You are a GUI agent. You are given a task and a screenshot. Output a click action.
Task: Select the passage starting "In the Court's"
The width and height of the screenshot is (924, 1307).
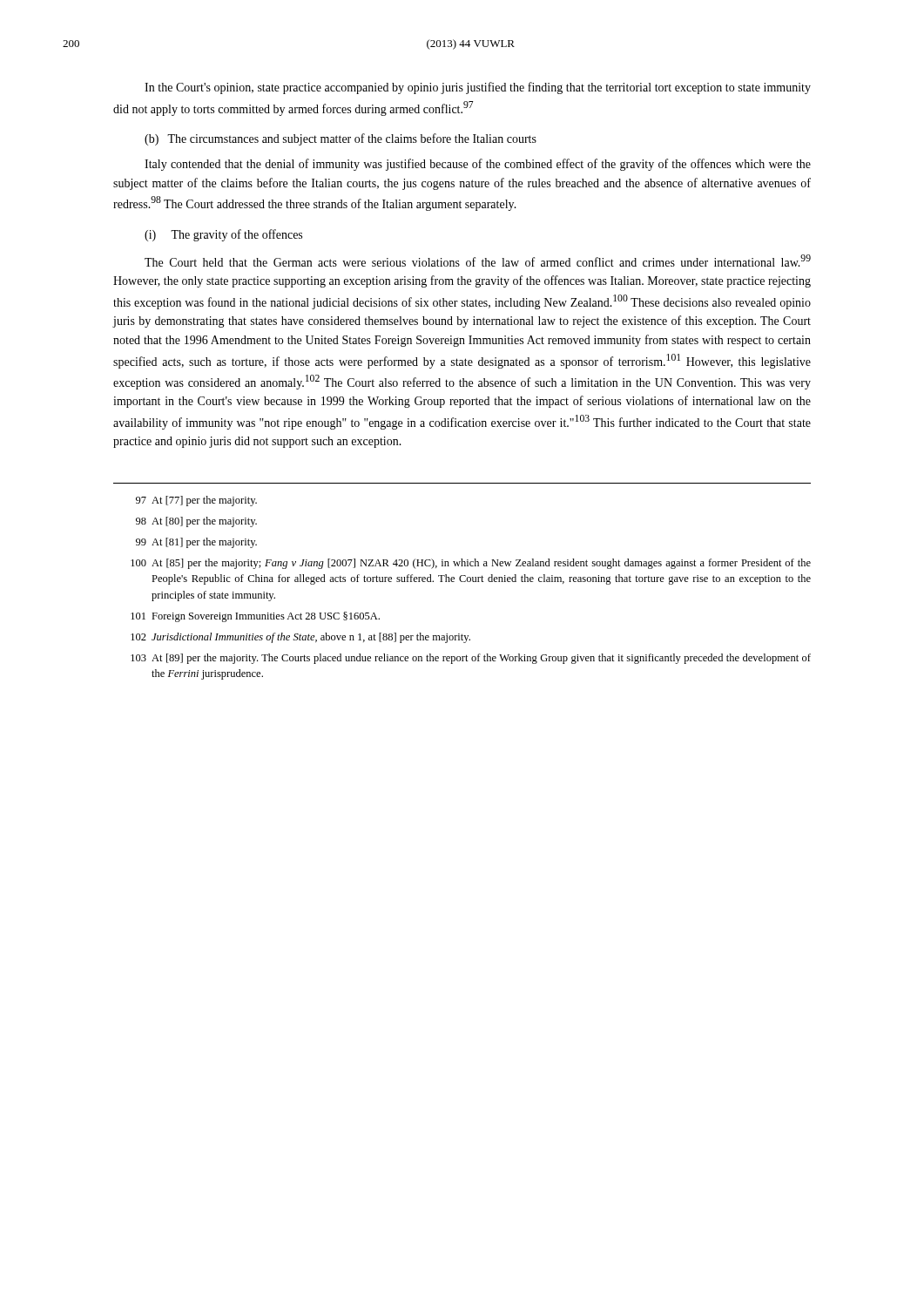coord(462,98)
